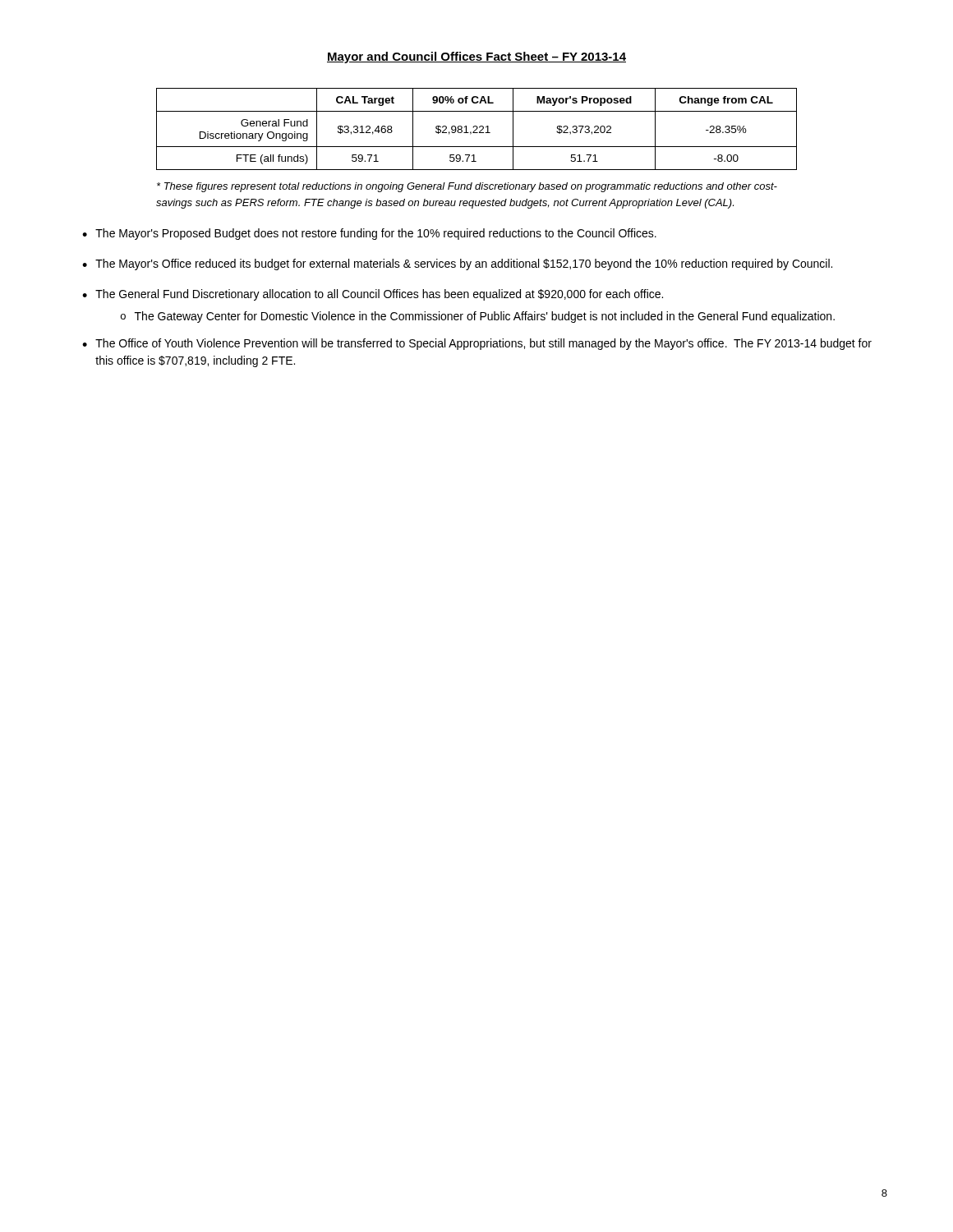
Task: Select the list item containing "• The General Fund Discretionary allocation"
Action: pos(459,306)
